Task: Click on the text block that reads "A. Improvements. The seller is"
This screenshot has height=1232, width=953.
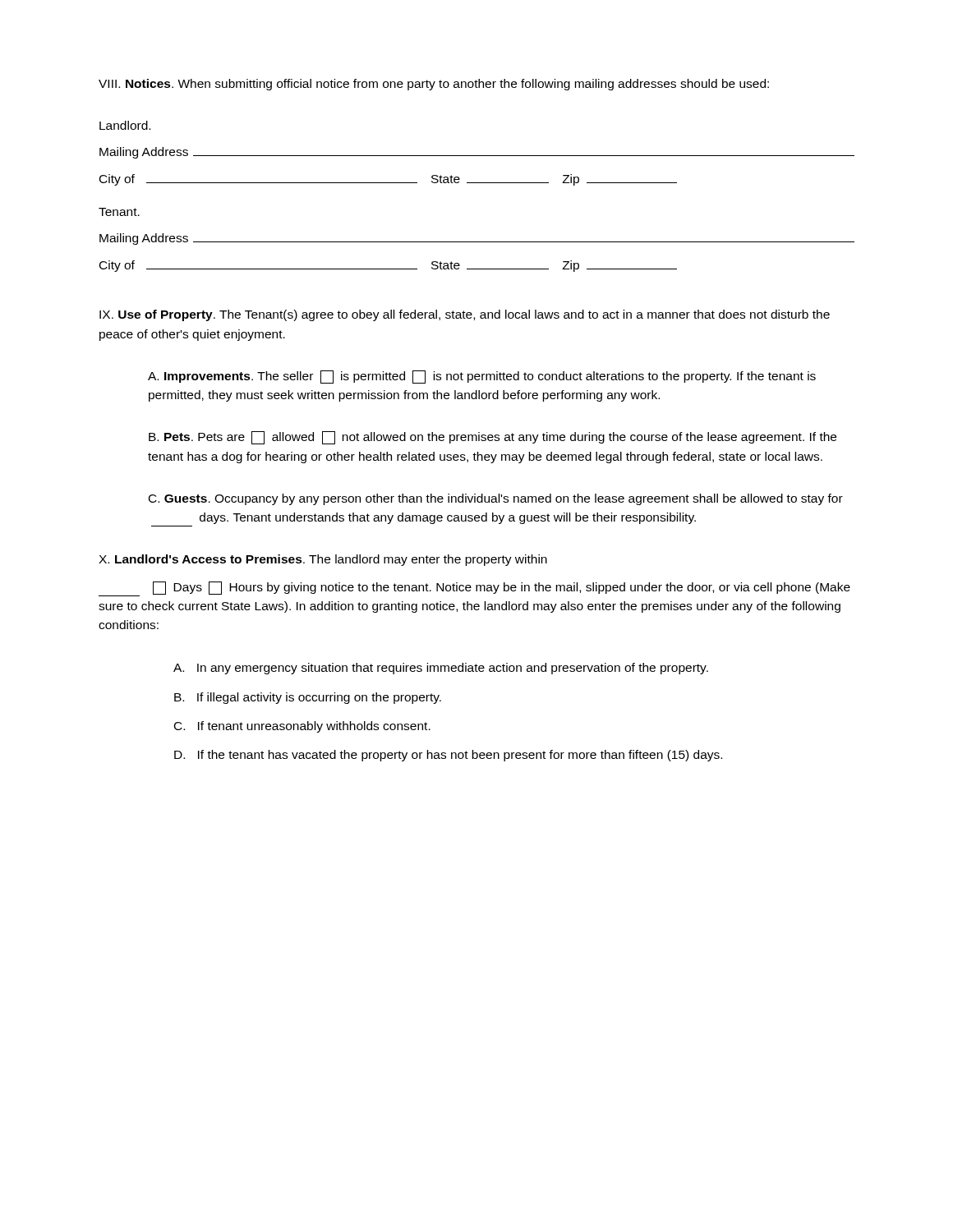Action: tap(482, 385)
